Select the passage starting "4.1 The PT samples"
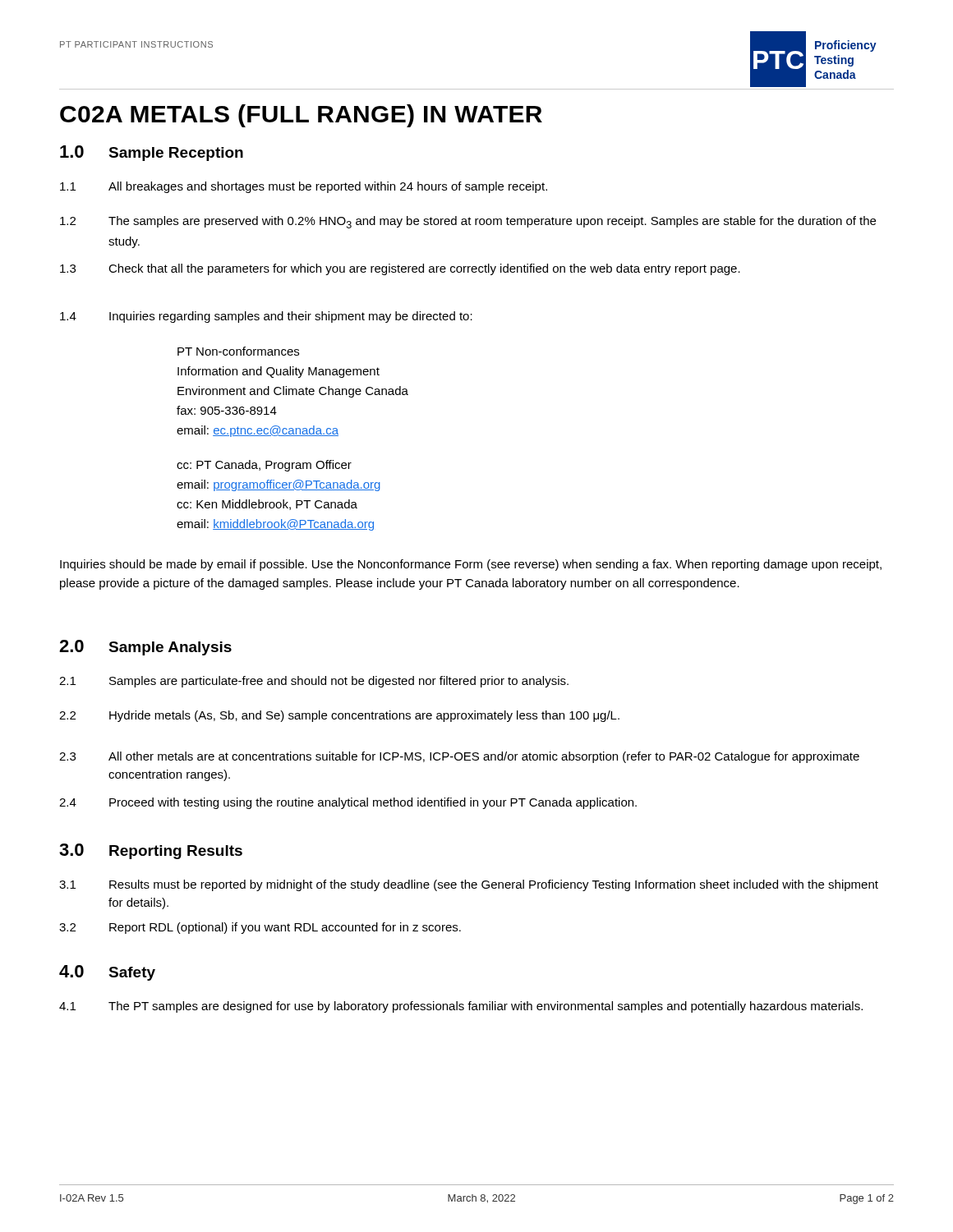 (461, 1006)
